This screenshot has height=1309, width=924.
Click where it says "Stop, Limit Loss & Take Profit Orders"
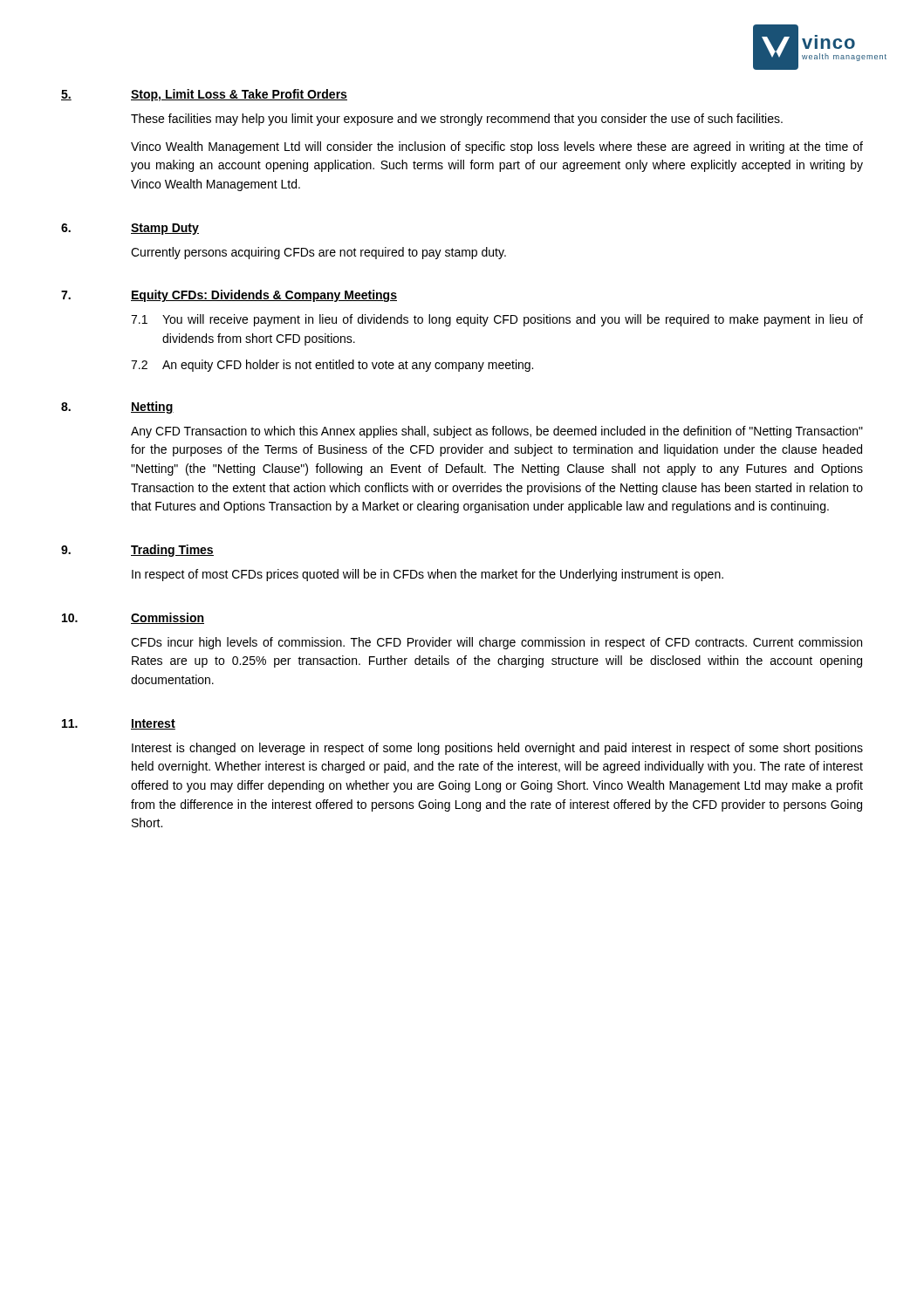tap(239, 94)
